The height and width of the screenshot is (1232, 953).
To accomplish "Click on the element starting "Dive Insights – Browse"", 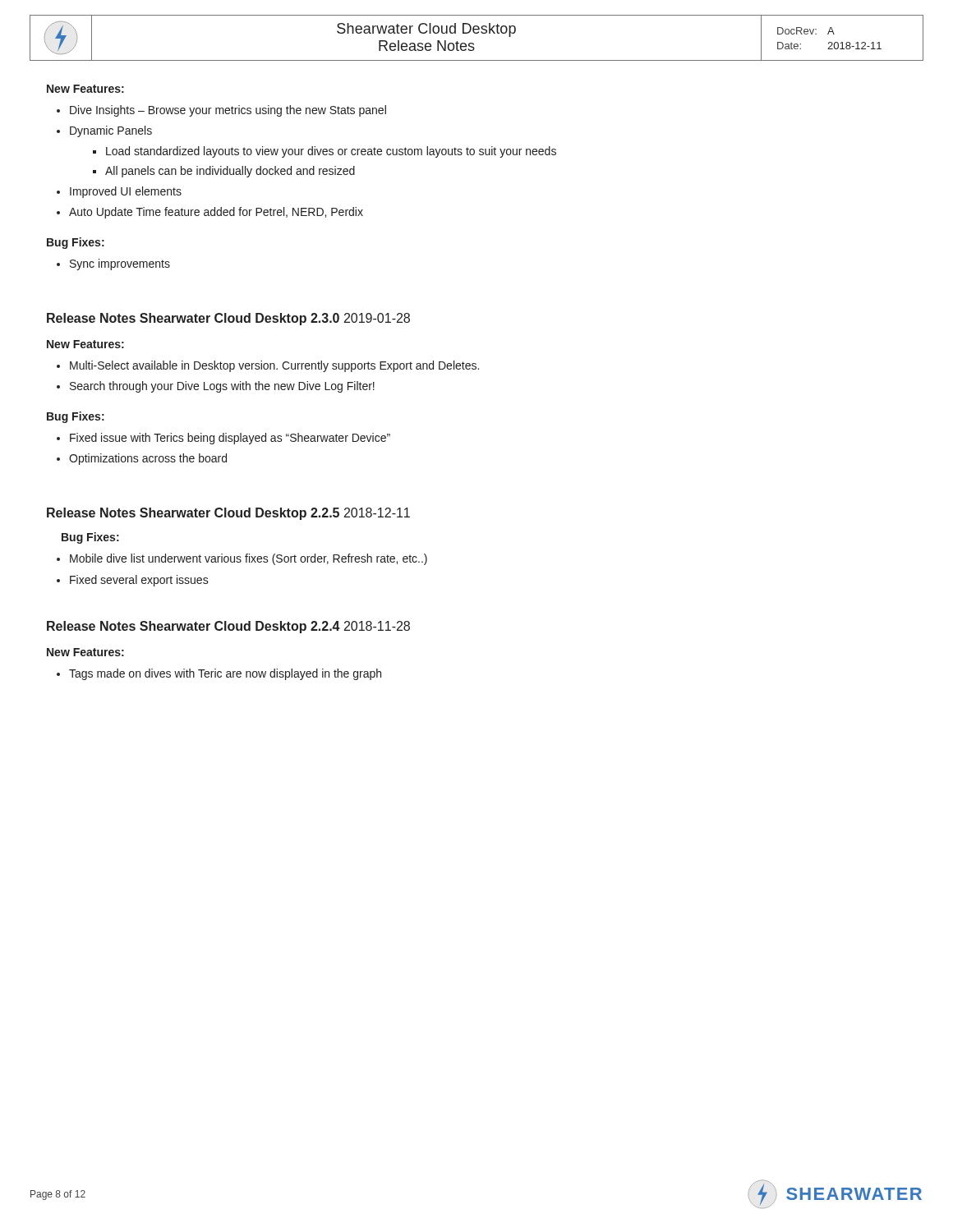I will [x=221, y=111].
